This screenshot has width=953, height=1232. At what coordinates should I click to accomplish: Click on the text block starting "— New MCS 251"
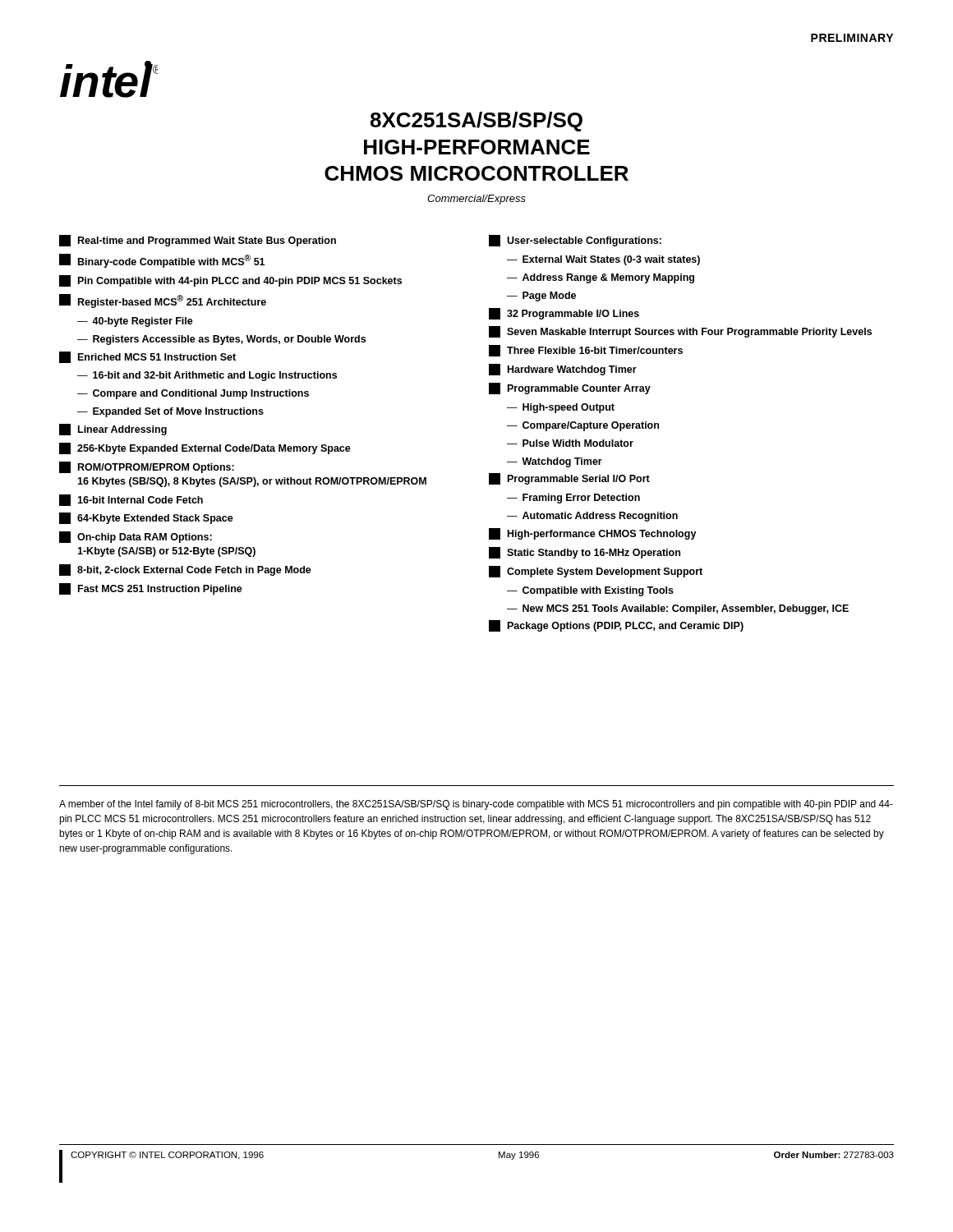tap(678, 609)
